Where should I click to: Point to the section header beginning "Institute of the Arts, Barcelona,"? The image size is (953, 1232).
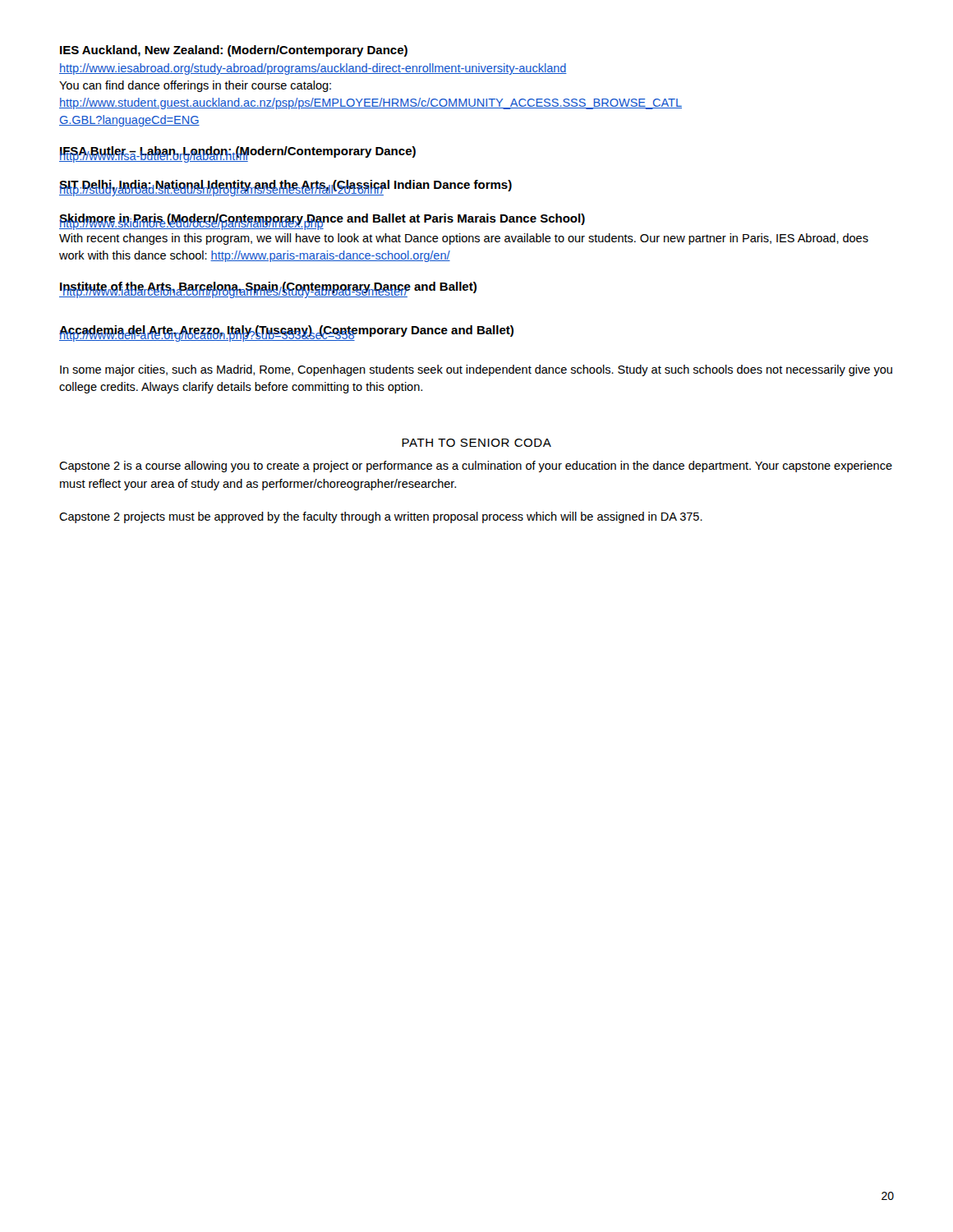(476, 286)
